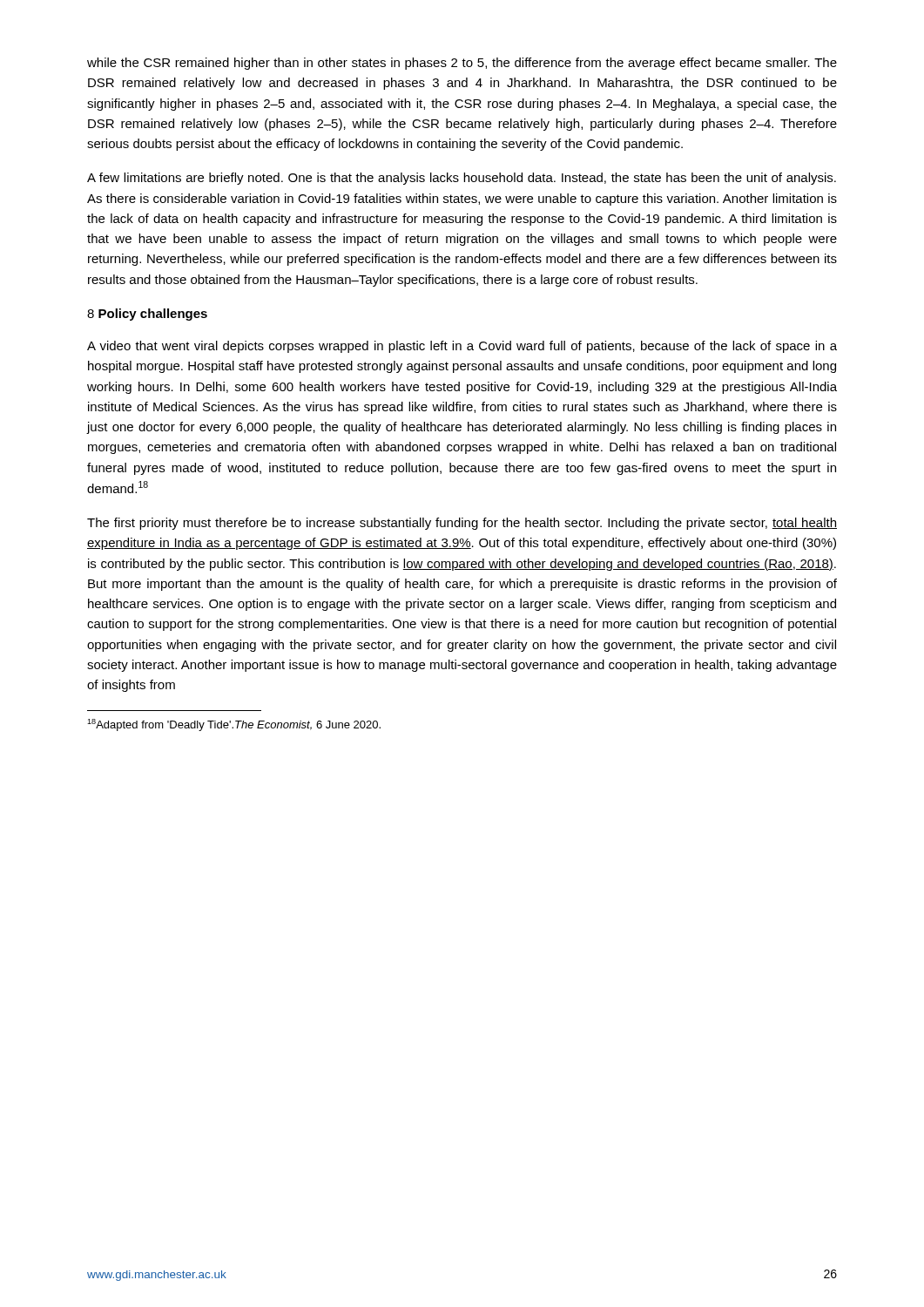
Task: Click the passage that begins "A video that went viral depicts"
Action: coord(462,417)
